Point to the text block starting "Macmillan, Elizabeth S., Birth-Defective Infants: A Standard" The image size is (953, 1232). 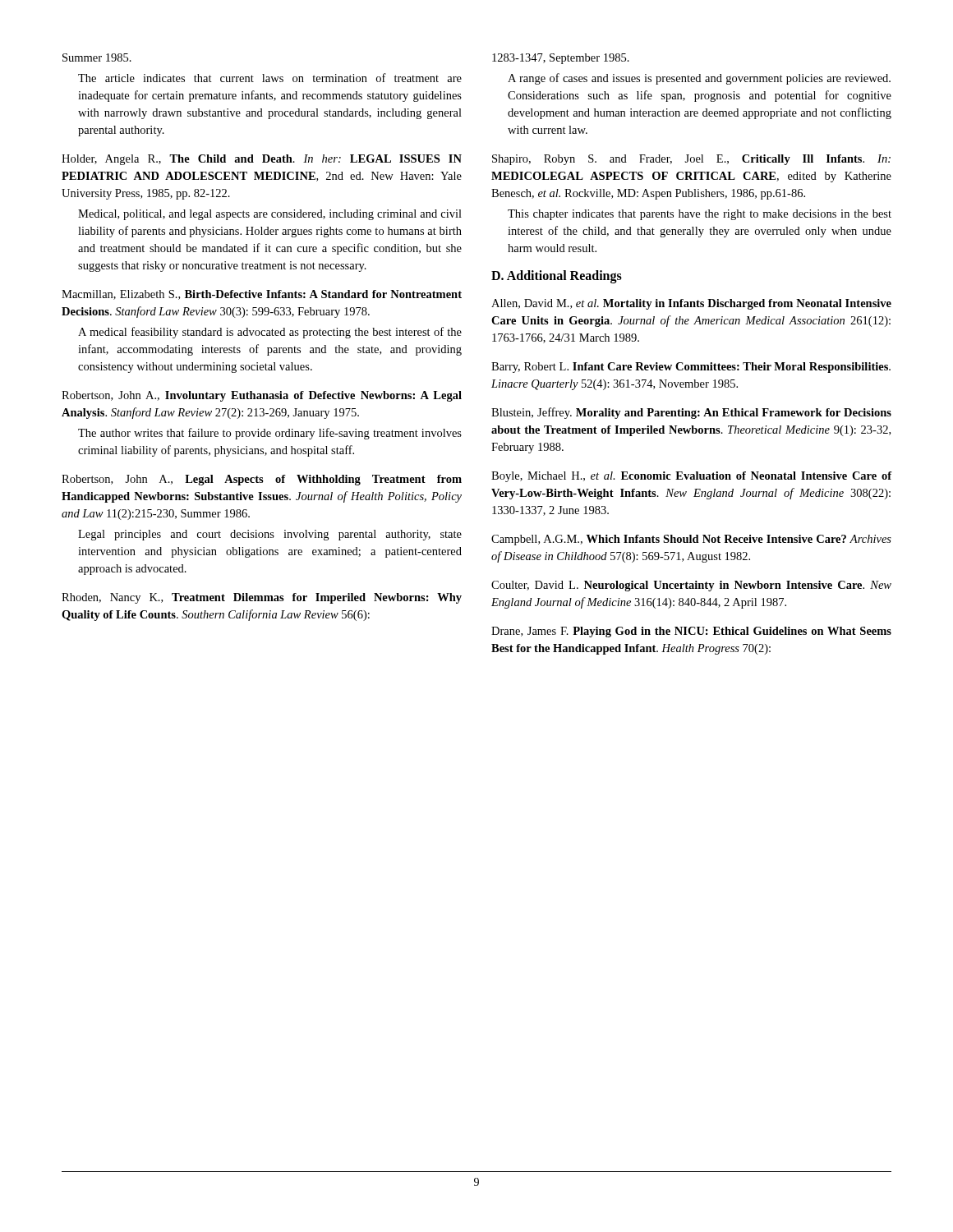(x=262, y=331)
